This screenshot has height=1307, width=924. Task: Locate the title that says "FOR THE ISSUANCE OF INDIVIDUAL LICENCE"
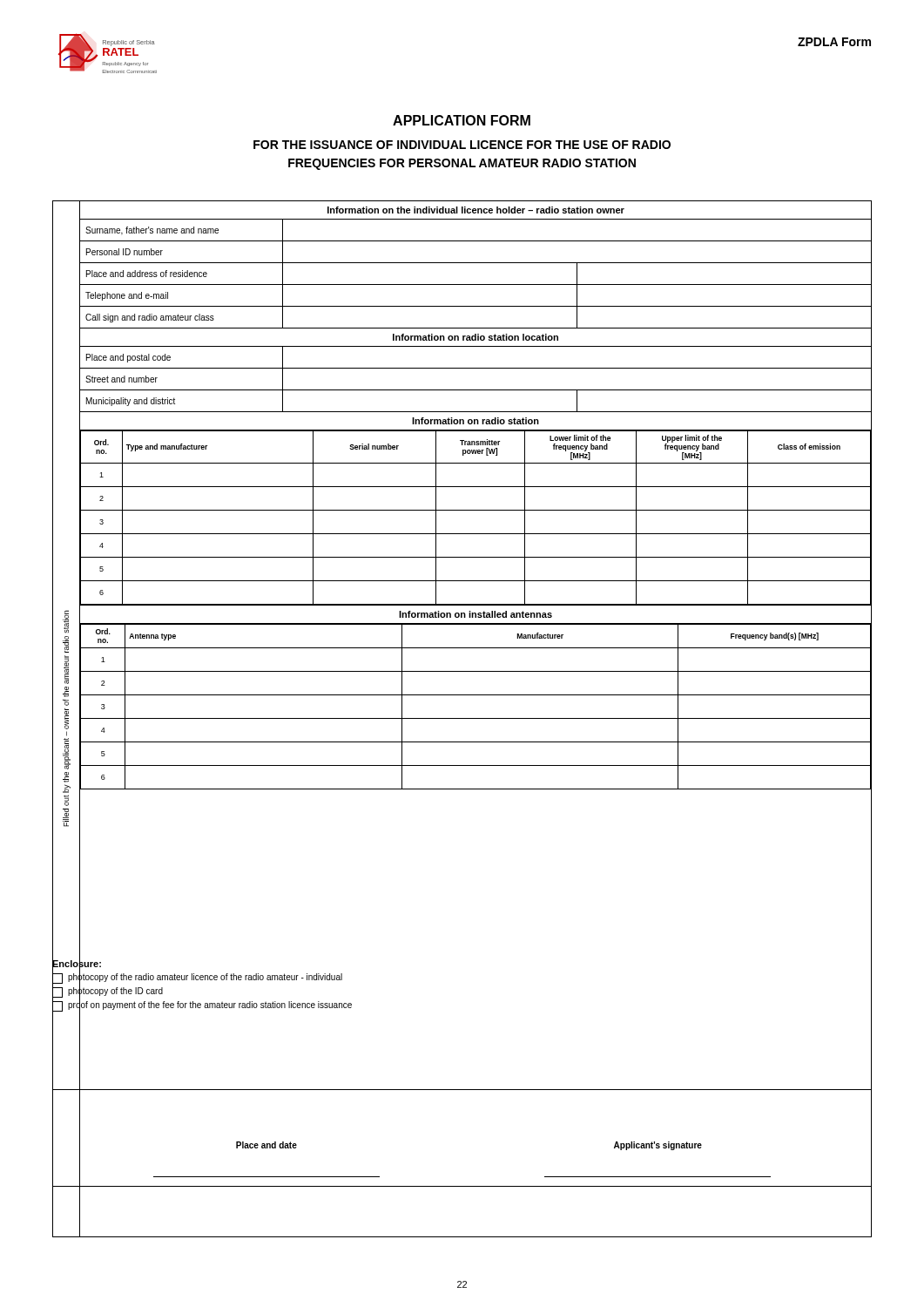pos(462,154)
